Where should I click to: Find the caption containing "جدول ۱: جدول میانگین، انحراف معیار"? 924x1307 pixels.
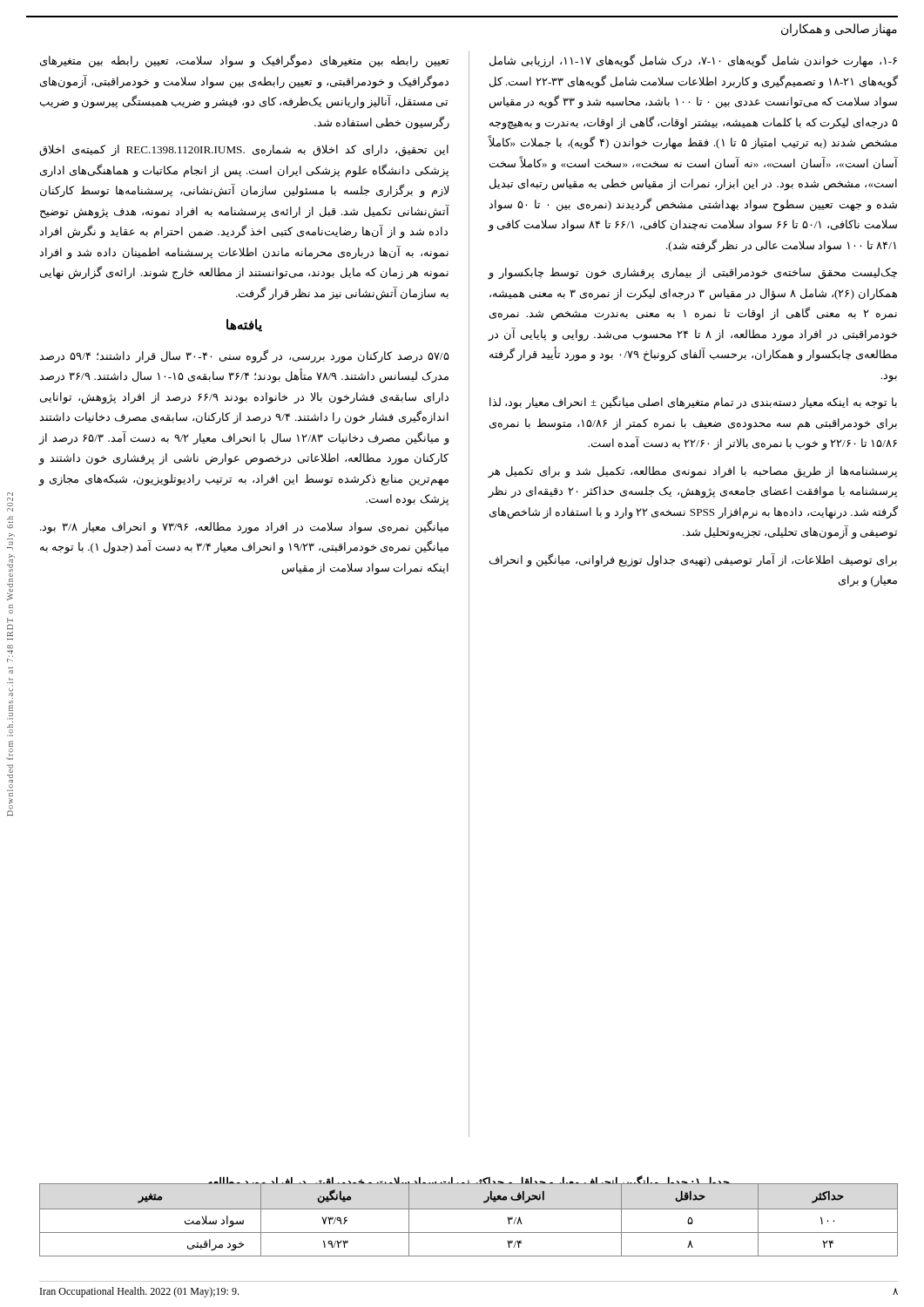[469, 1182]
